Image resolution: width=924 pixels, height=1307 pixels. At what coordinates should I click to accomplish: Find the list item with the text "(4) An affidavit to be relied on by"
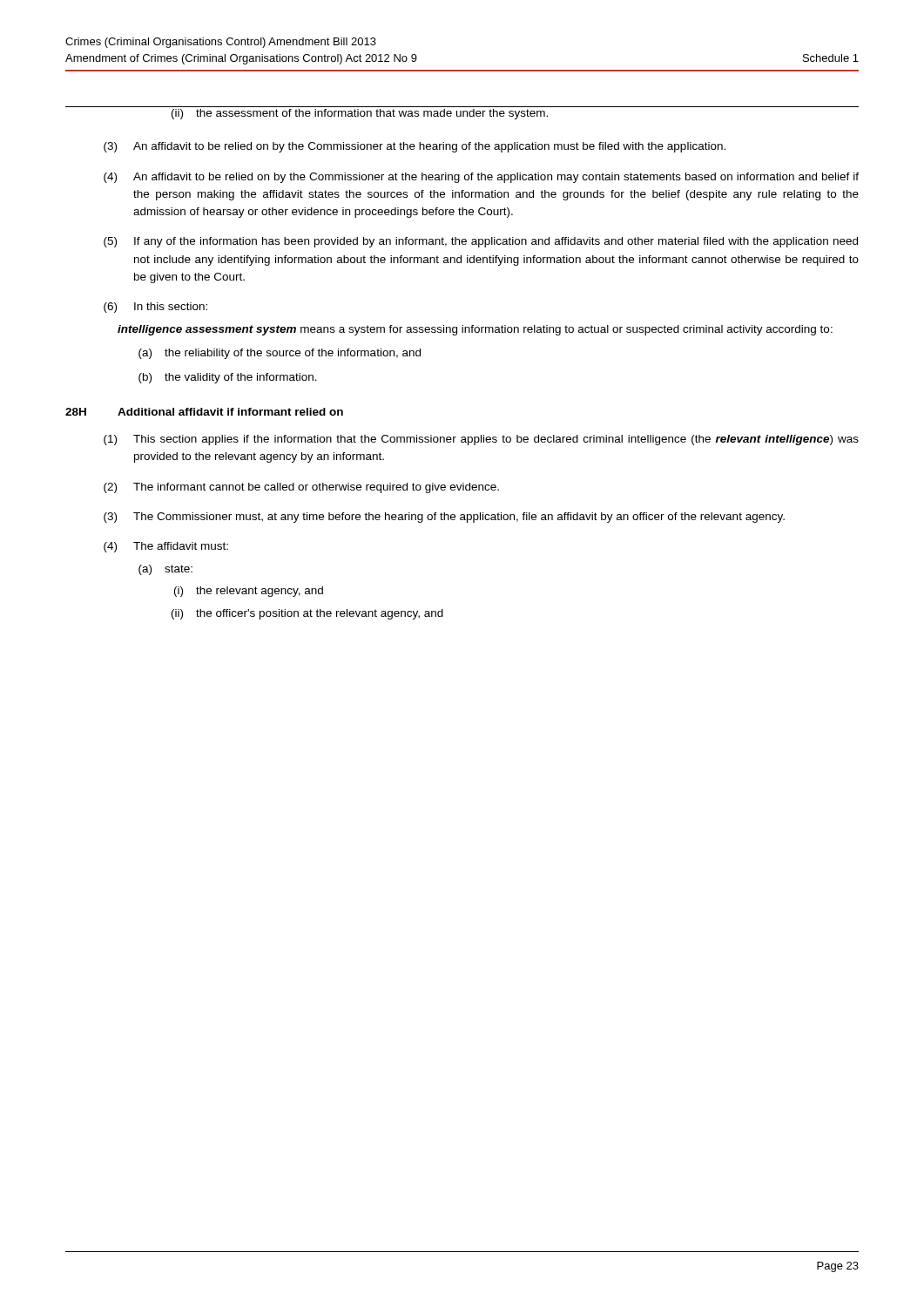(x=462, y=194)
